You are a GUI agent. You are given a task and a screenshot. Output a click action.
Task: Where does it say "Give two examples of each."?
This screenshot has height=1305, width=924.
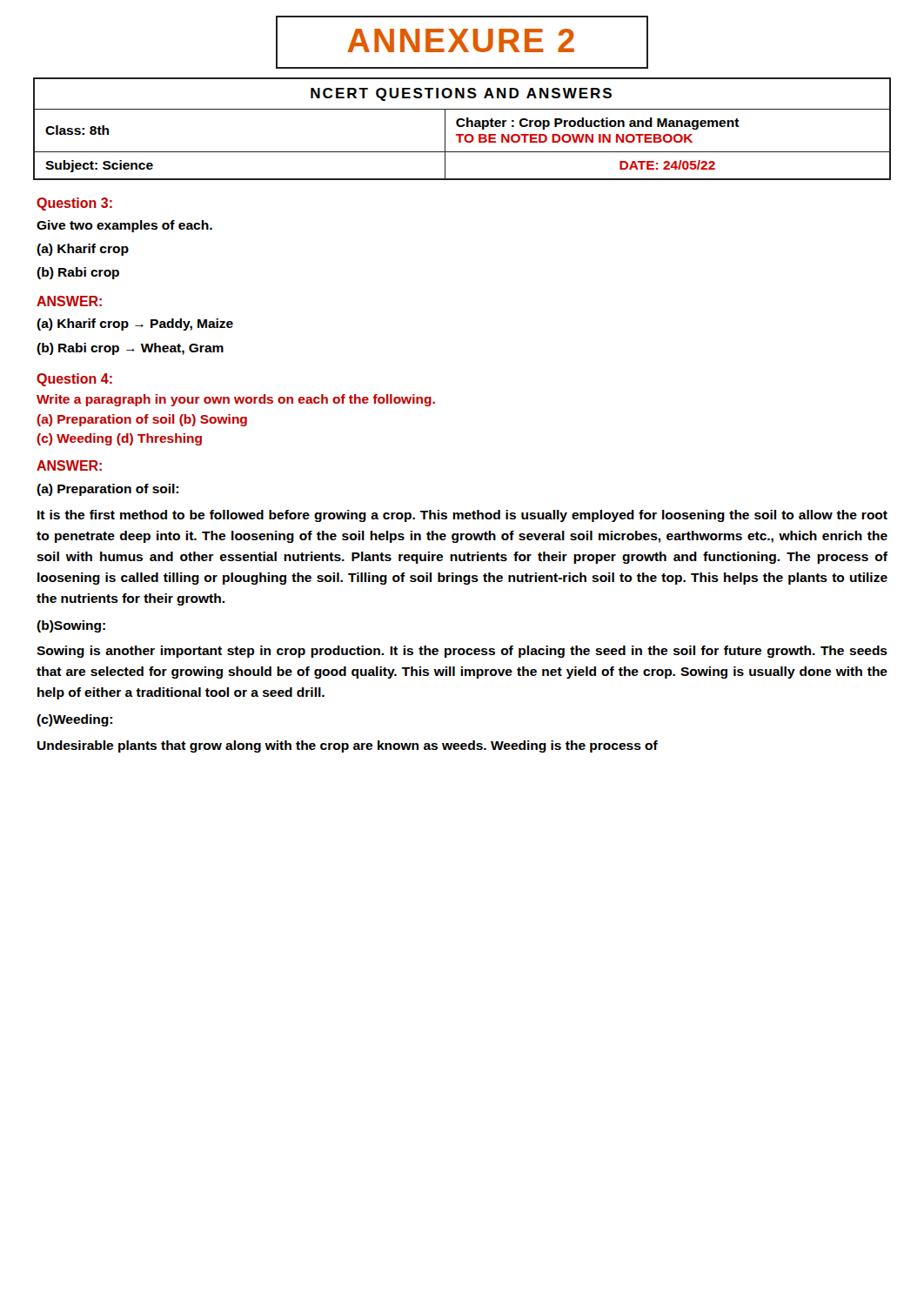pyautogui.click(x=125, y=225)
